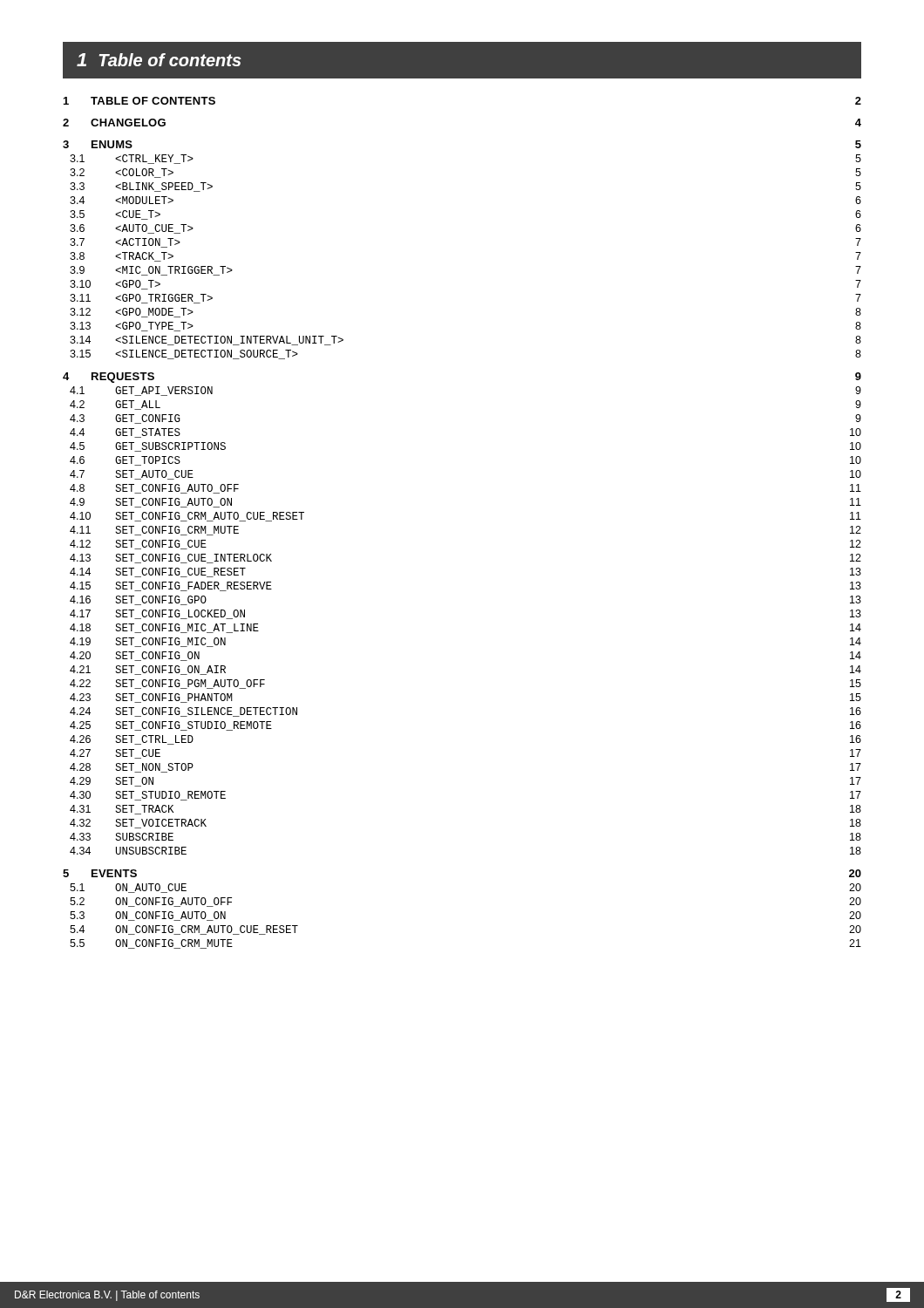Locate the element starting "4.18 SET_CONFIG_MIC_AT_LINE 14"
The width and height of the screenshot is (924, 1308).
pos(82,628)
